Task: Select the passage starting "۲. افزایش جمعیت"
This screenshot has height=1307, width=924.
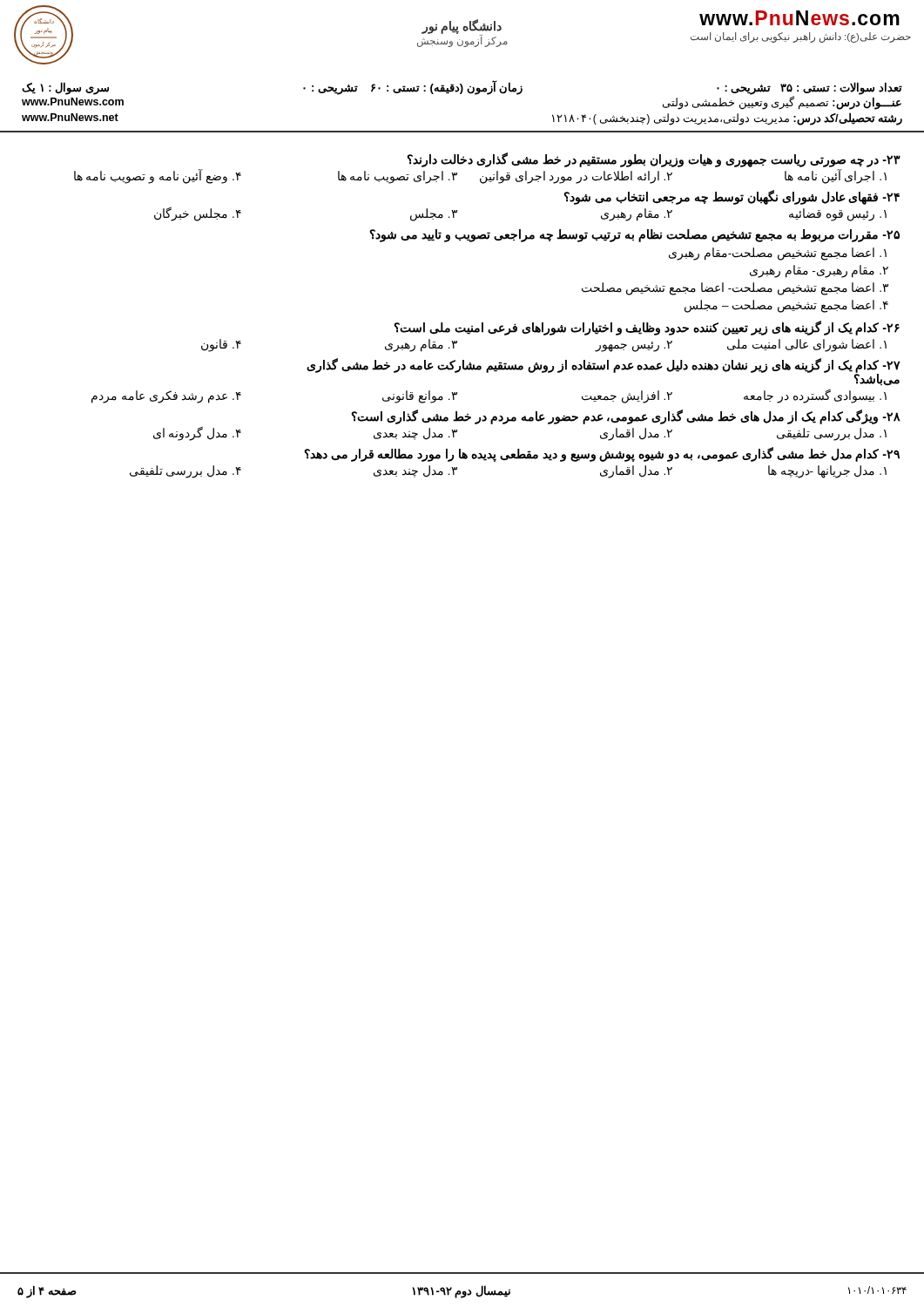Action: tap(627, 396)
